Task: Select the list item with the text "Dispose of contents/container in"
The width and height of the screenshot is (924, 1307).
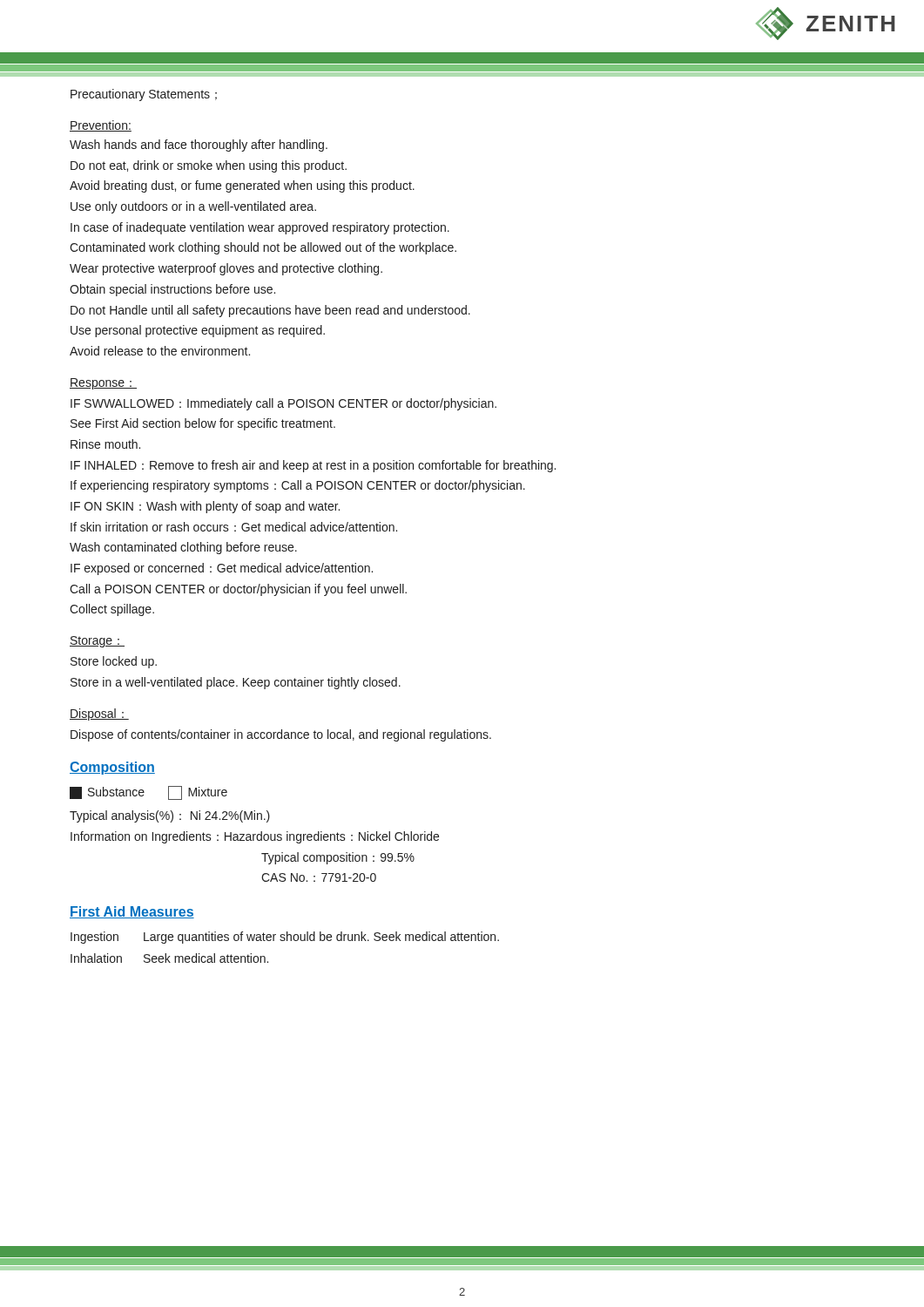Action: pyautogui.click(x=281, y=734)
